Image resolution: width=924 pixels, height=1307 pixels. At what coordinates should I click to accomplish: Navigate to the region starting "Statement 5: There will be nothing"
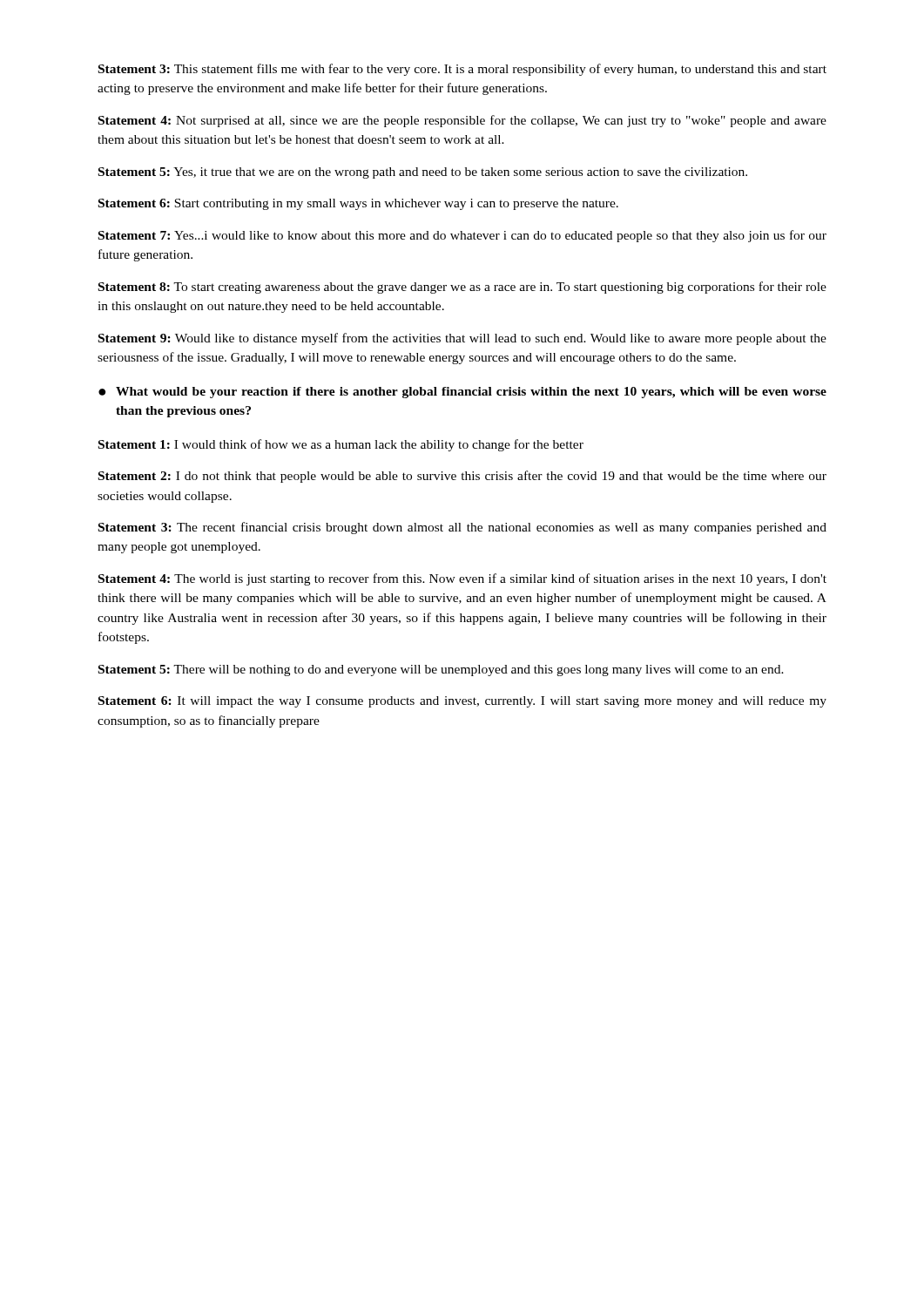(x=462, y=669)
